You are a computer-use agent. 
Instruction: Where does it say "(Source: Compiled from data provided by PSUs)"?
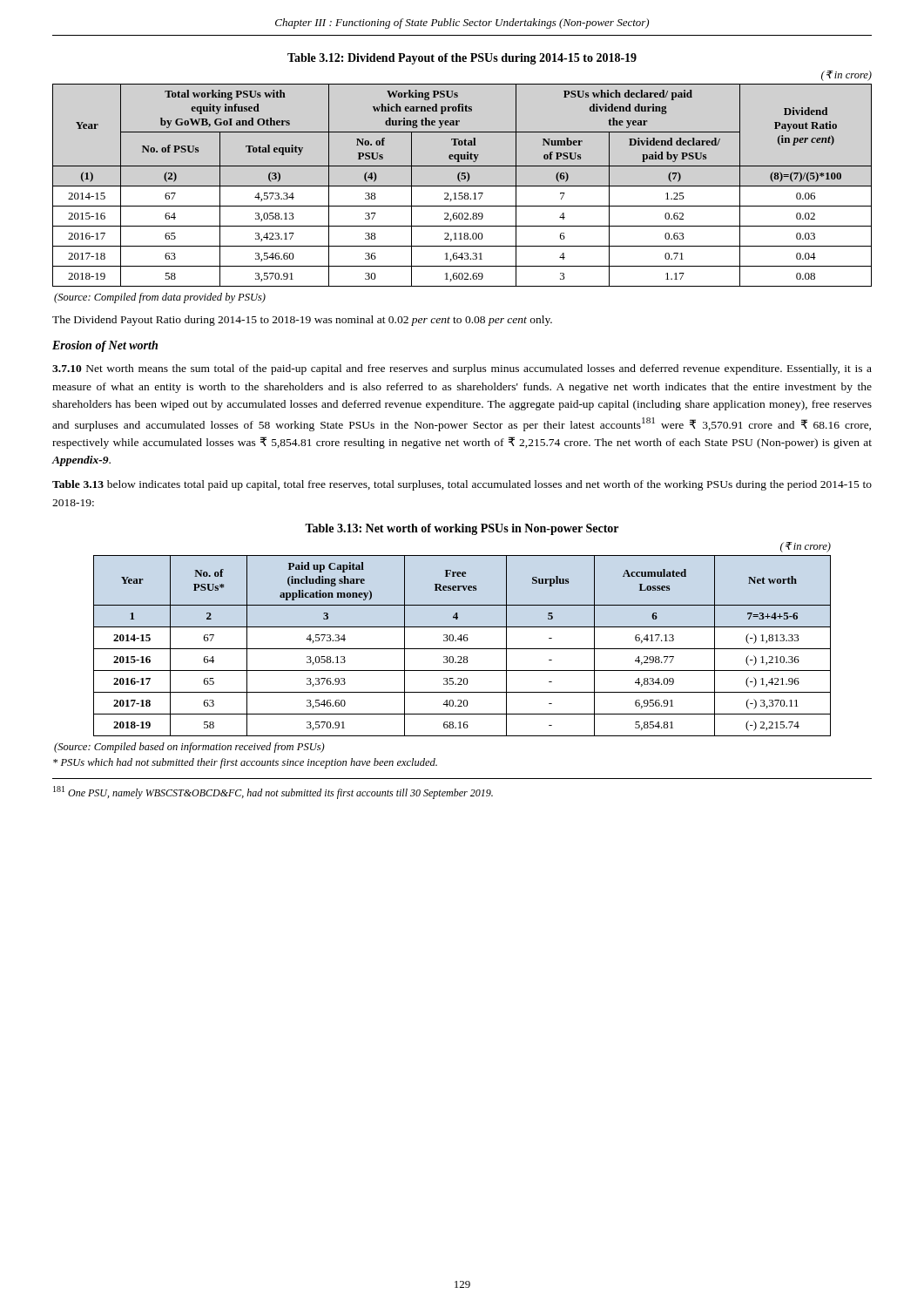(160, 297)
